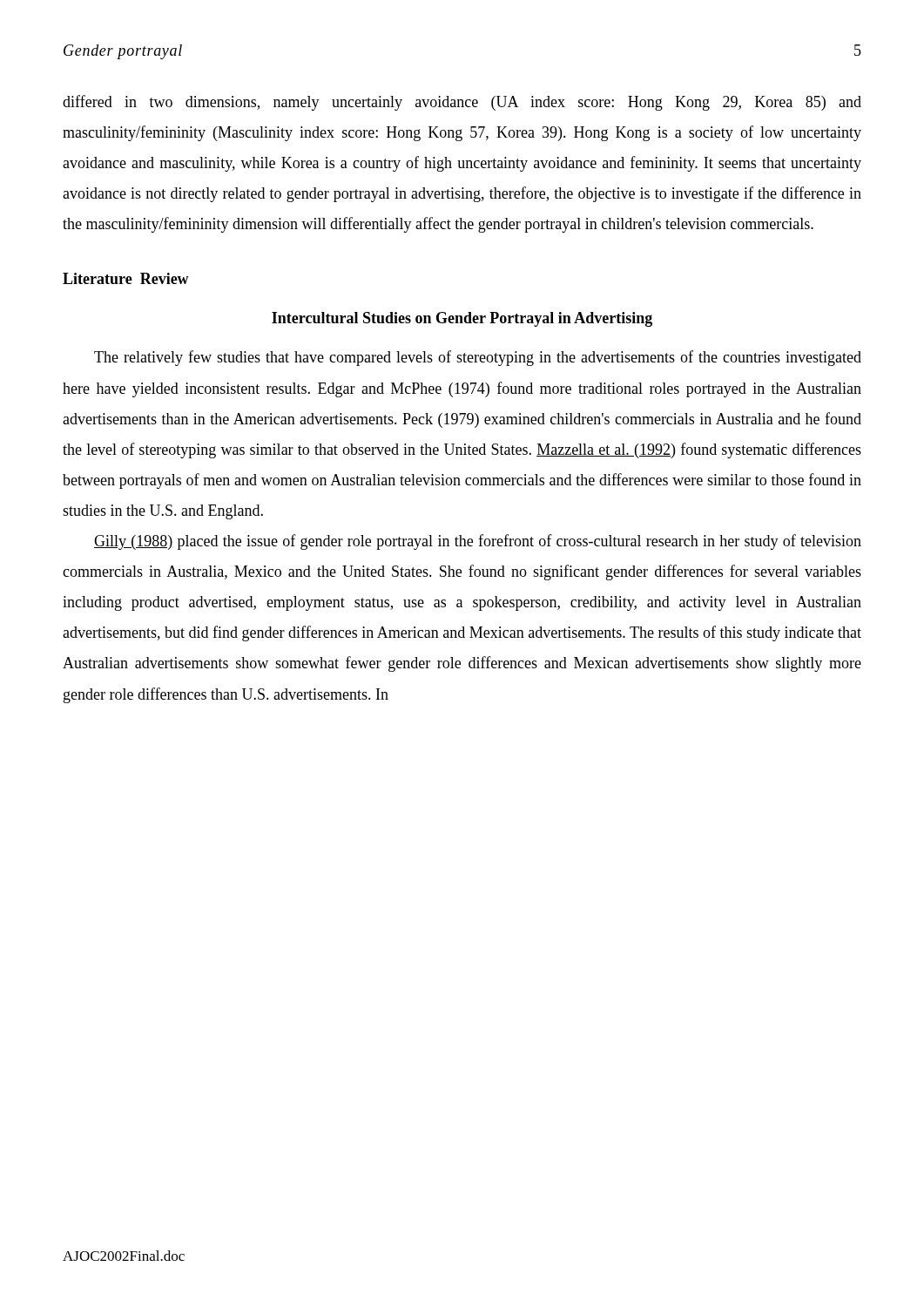Locate the element starting "The relatively few studies that have"
The height and width of the screenshot is (1307, 924).
click(x=462, y=434)
